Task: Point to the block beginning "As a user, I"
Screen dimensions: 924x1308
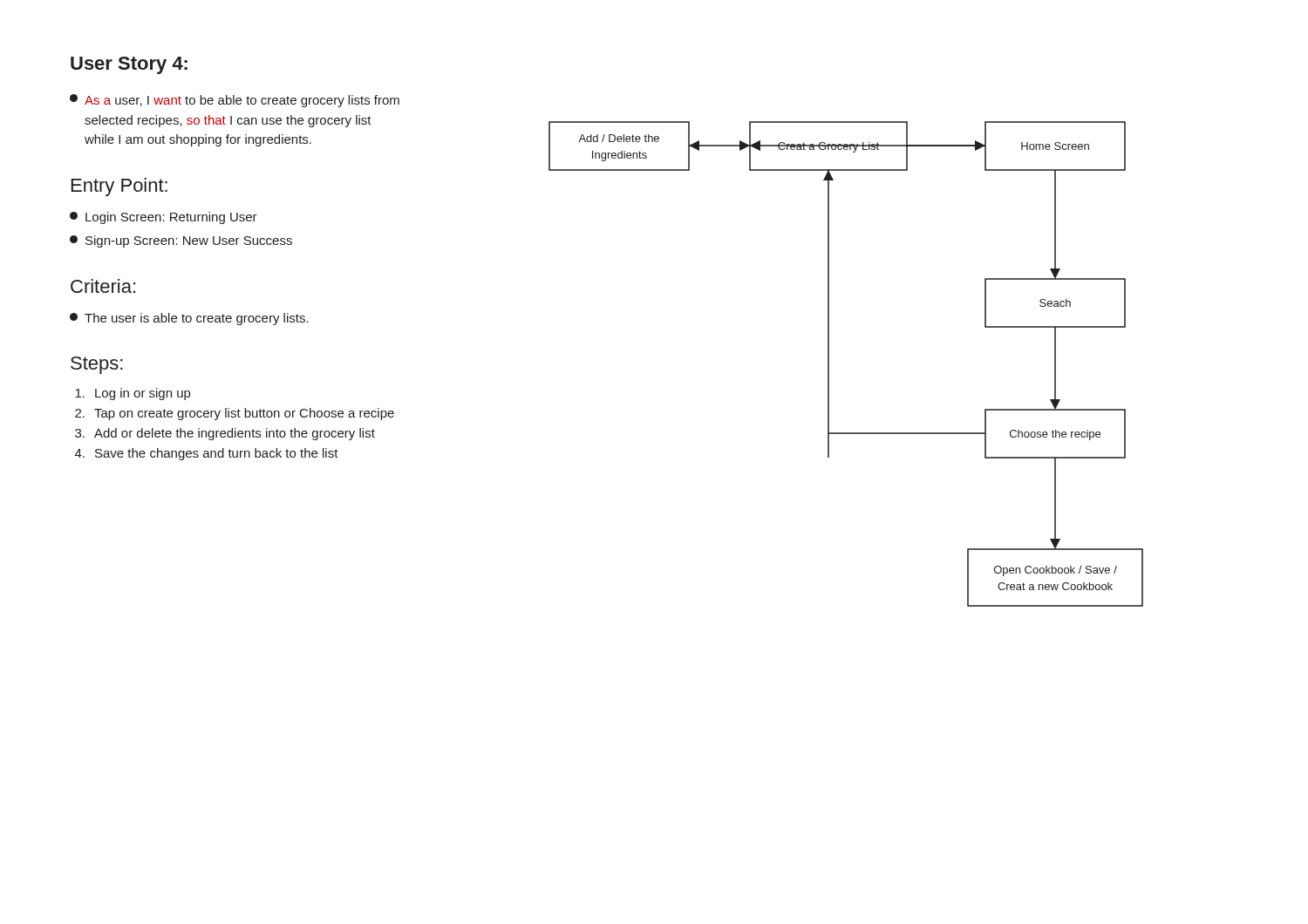Action: coord(235,120)
